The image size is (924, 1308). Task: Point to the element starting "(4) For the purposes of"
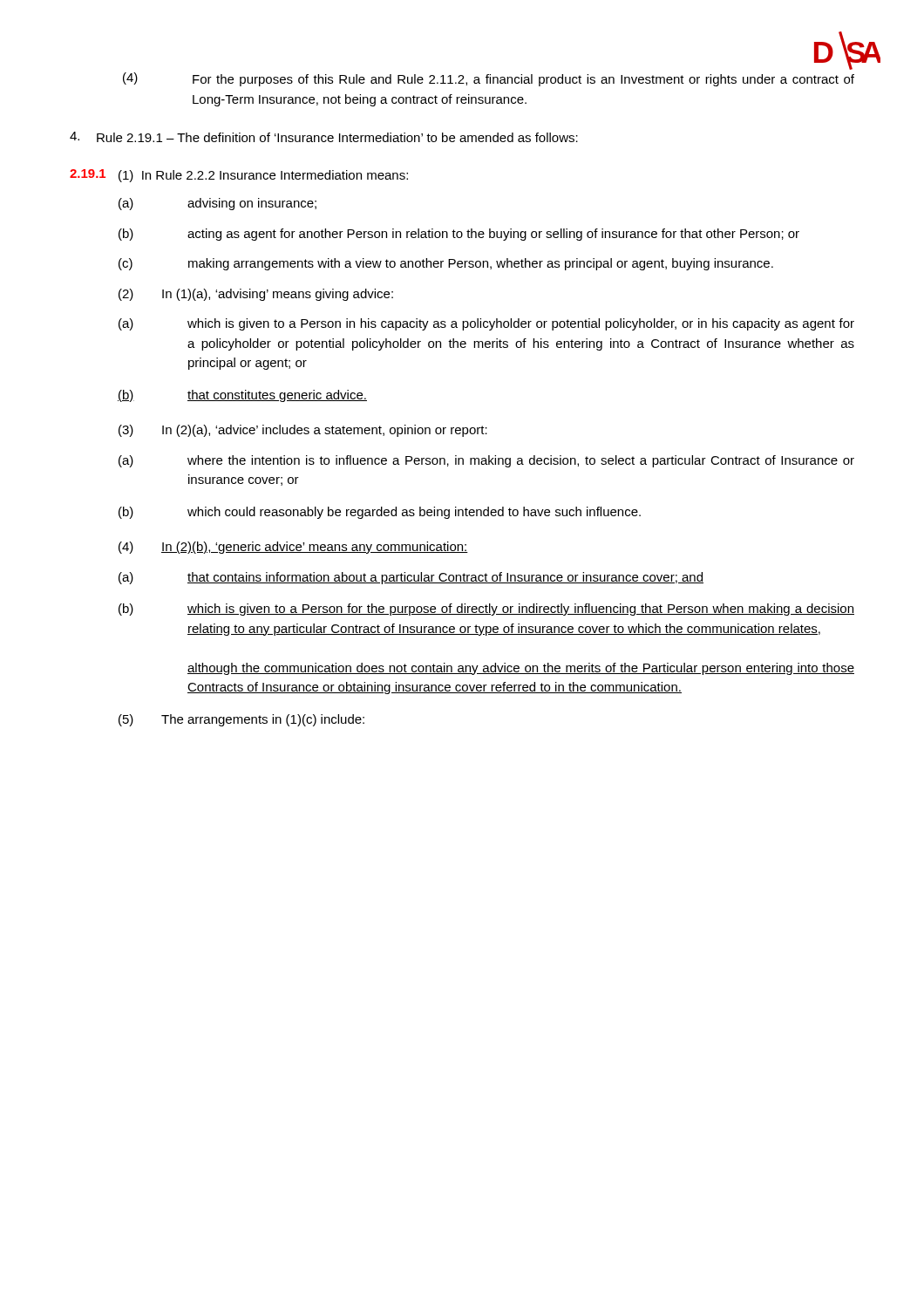point(462,89)
